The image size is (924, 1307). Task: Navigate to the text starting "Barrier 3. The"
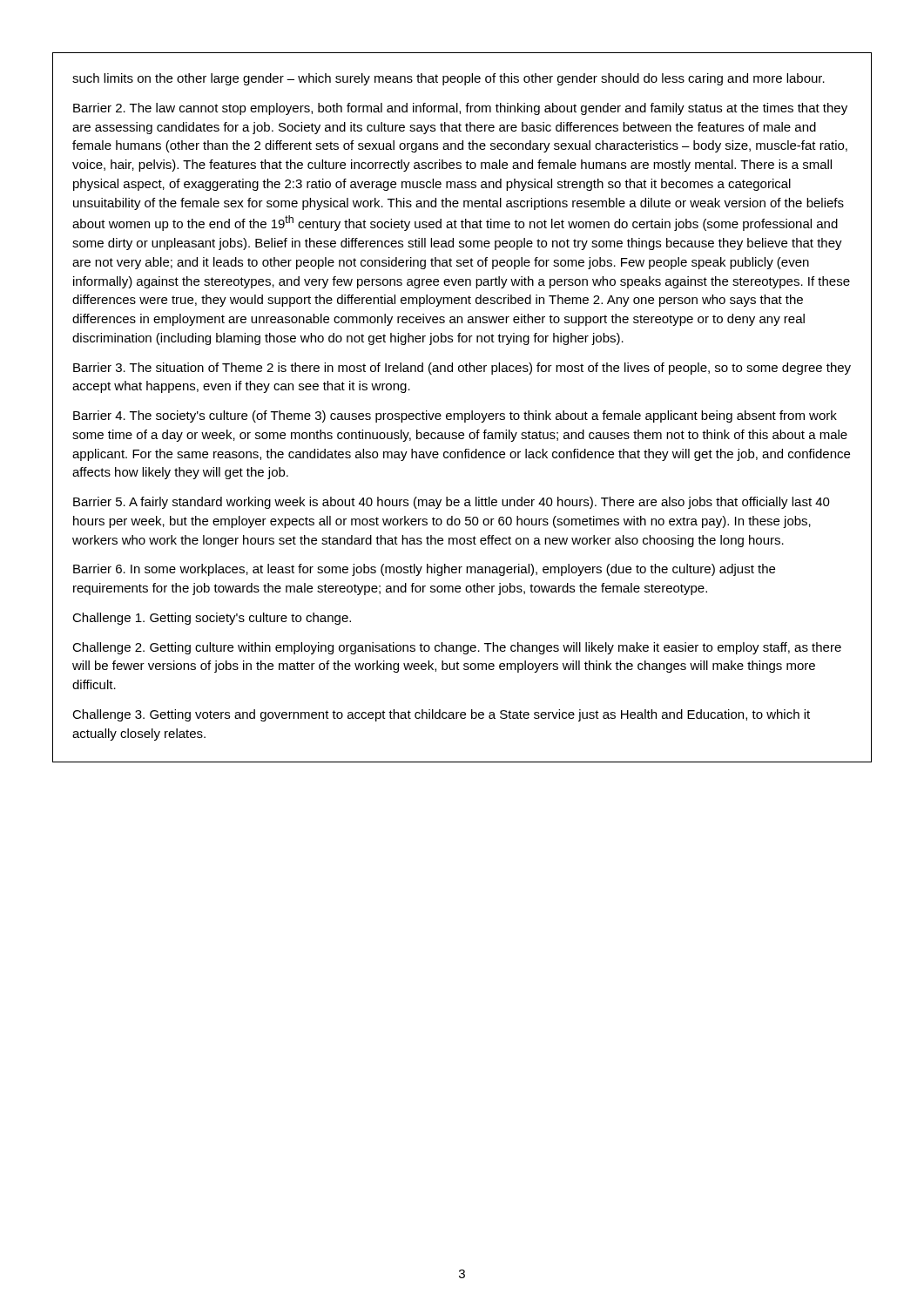coord(462,376)
